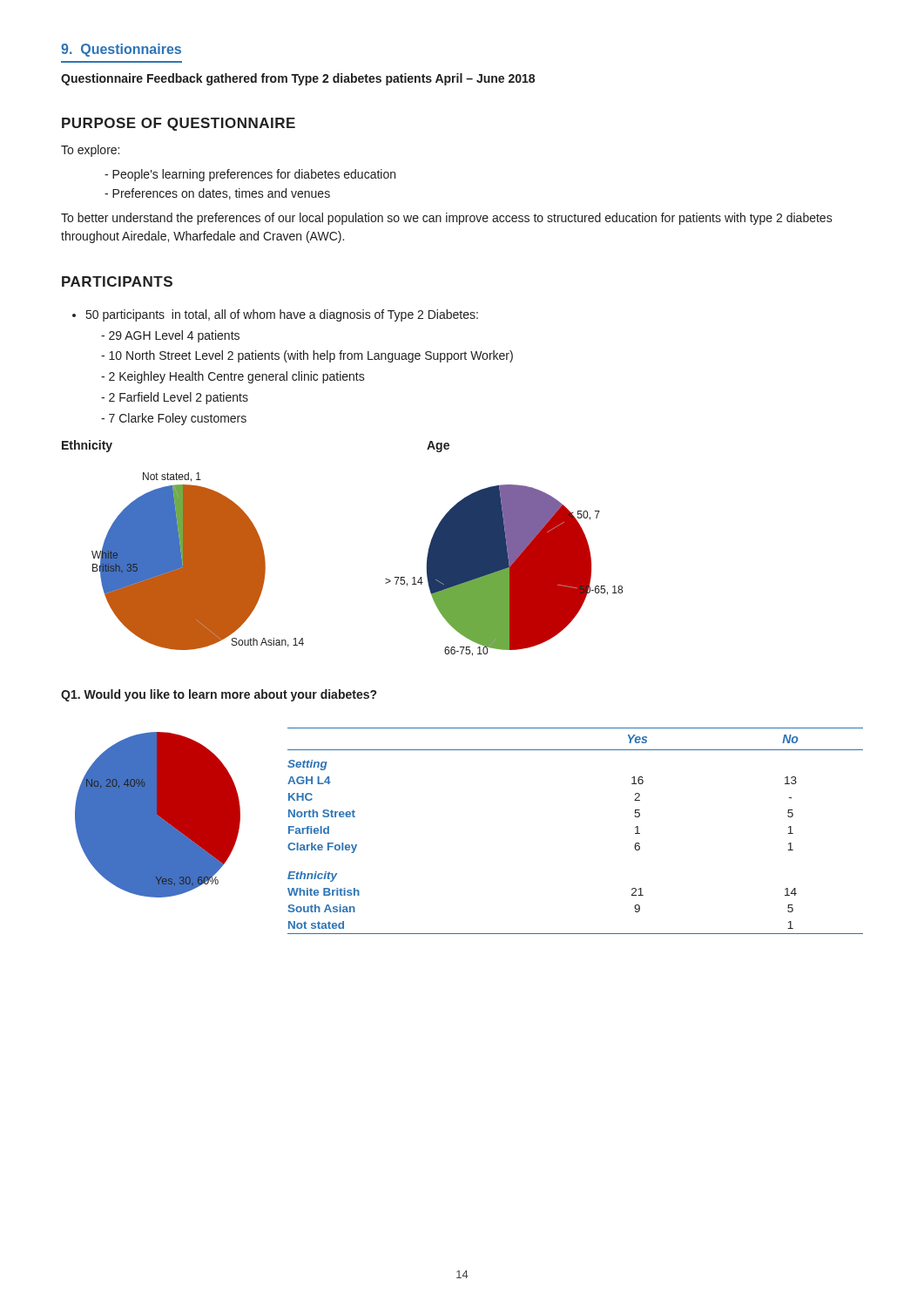This screenshot has width=924, height=1307.
Task: Point to "PURPOSE OF QUESTIONNAIRE"
Action: point(178,124)
